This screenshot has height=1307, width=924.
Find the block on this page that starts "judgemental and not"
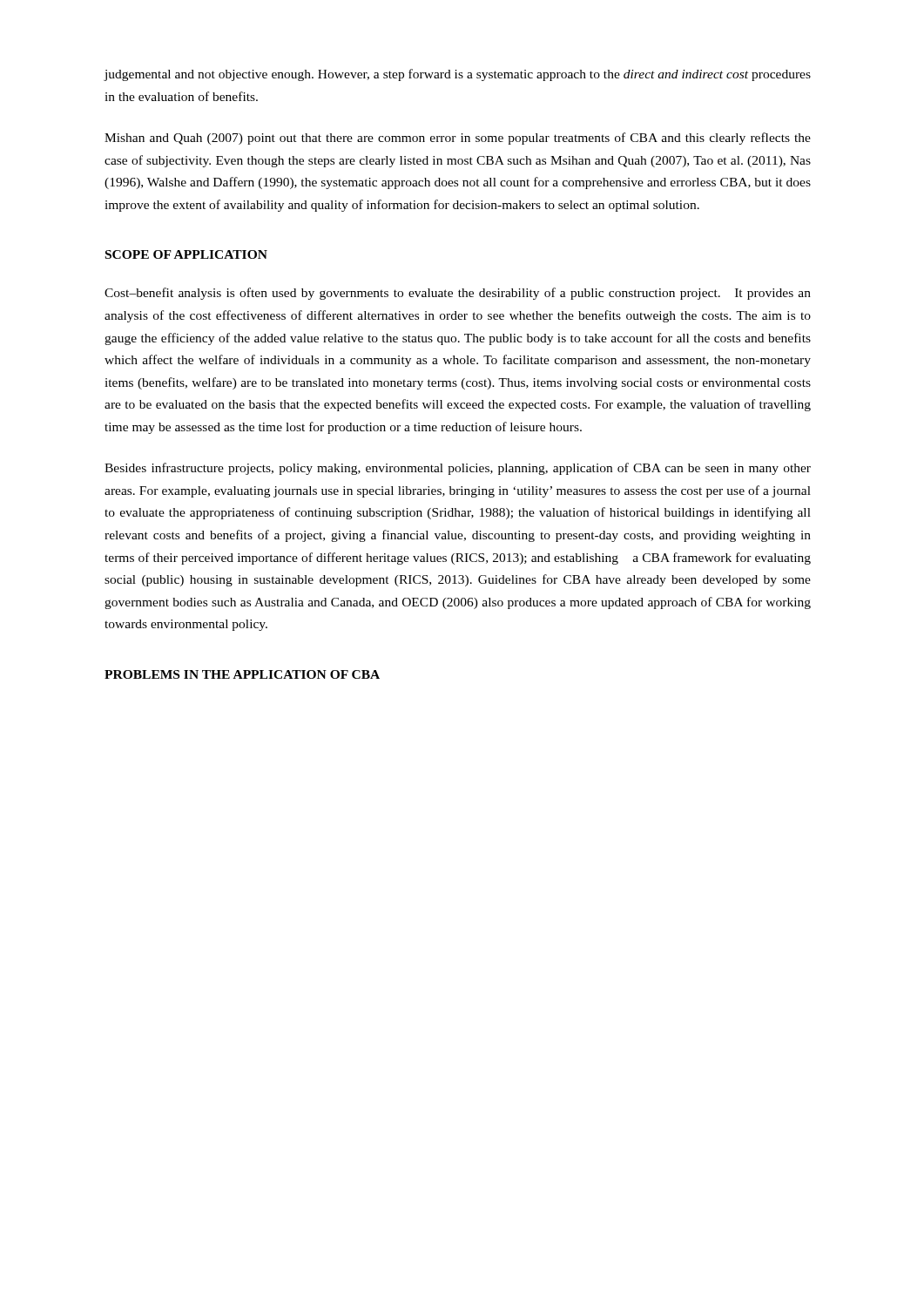(458, 85)
